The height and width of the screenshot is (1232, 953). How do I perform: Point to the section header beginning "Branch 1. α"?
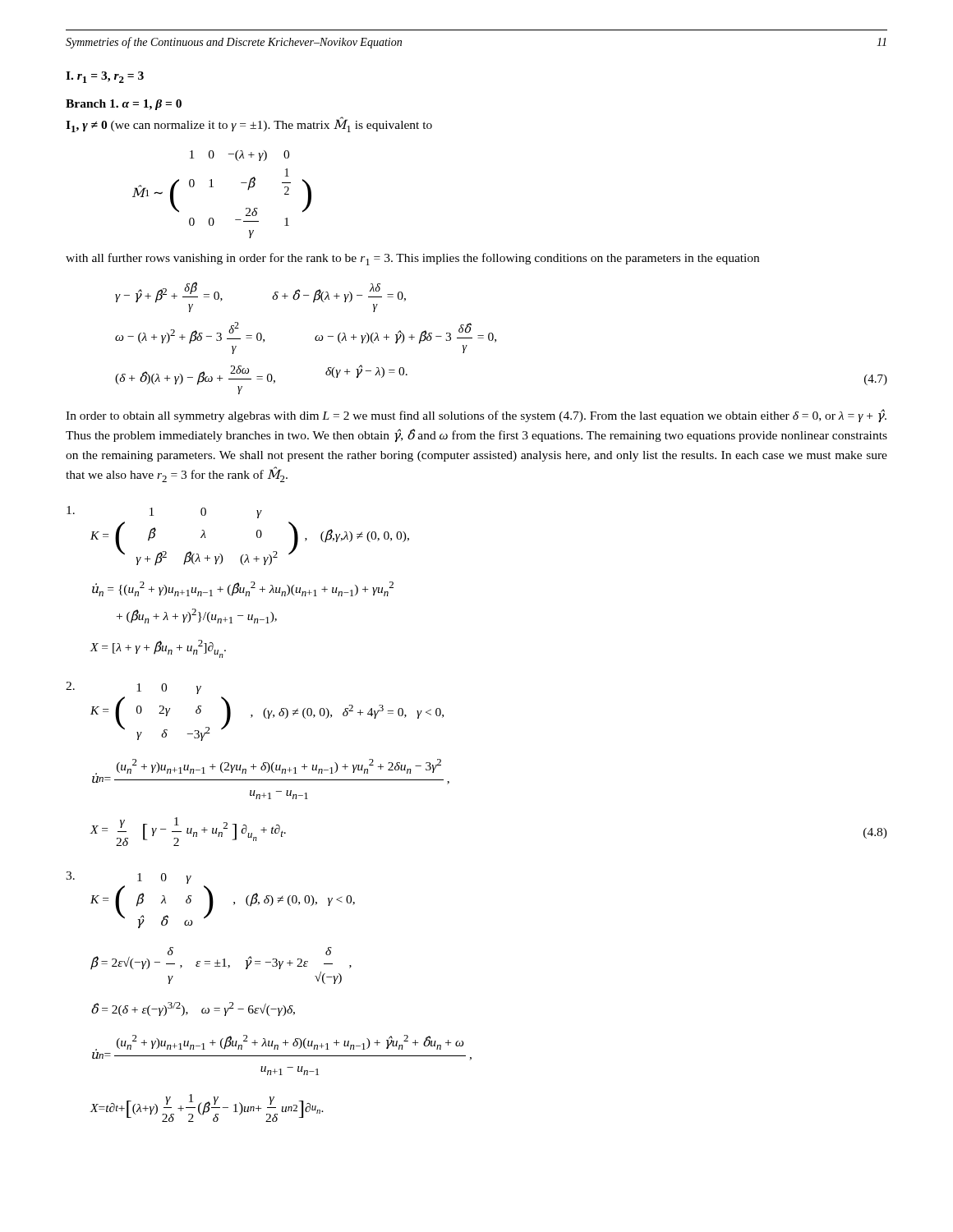tap(124, 103)
